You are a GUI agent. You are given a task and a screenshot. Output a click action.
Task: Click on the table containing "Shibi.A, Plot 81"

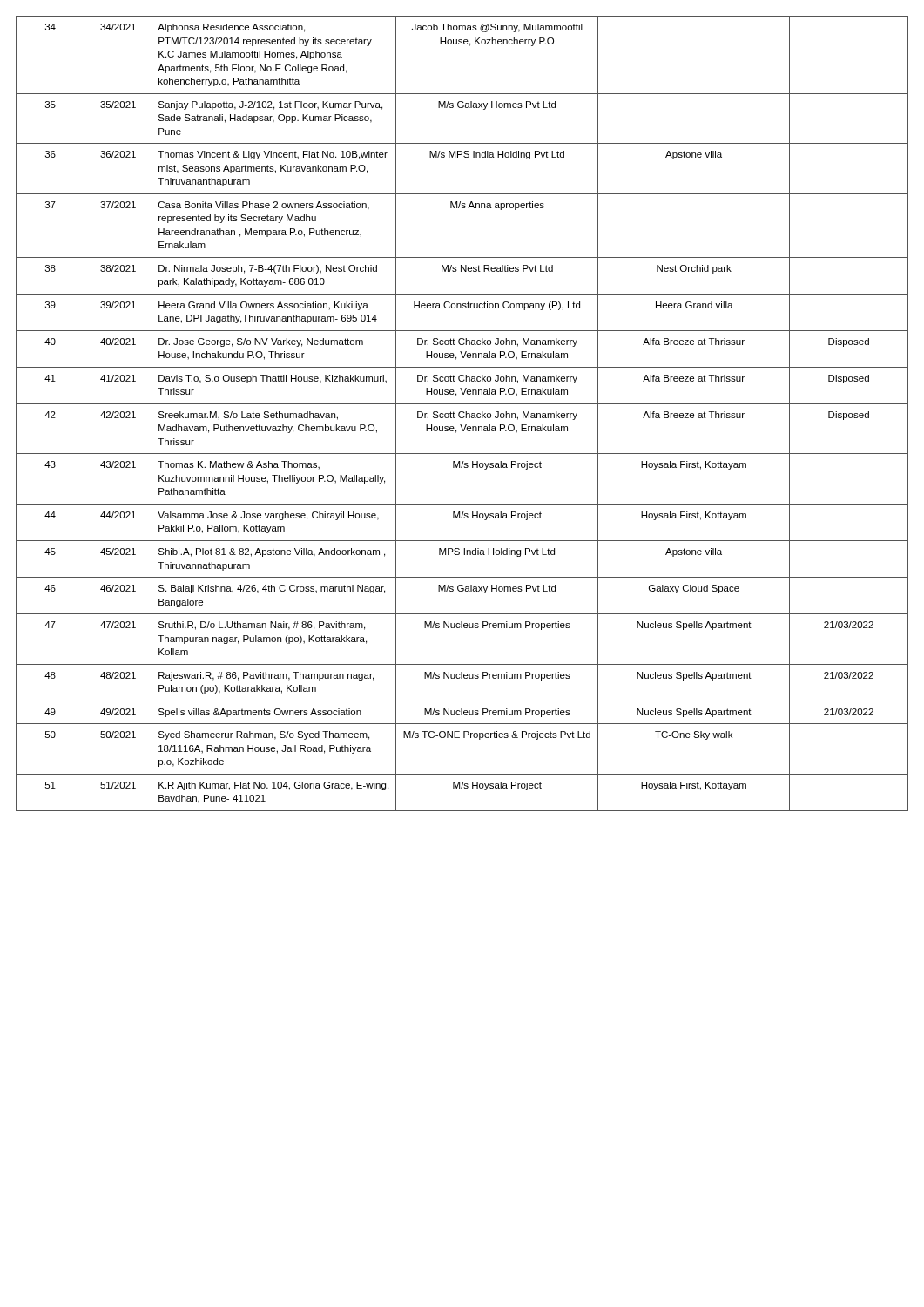(x=462, y=413)
